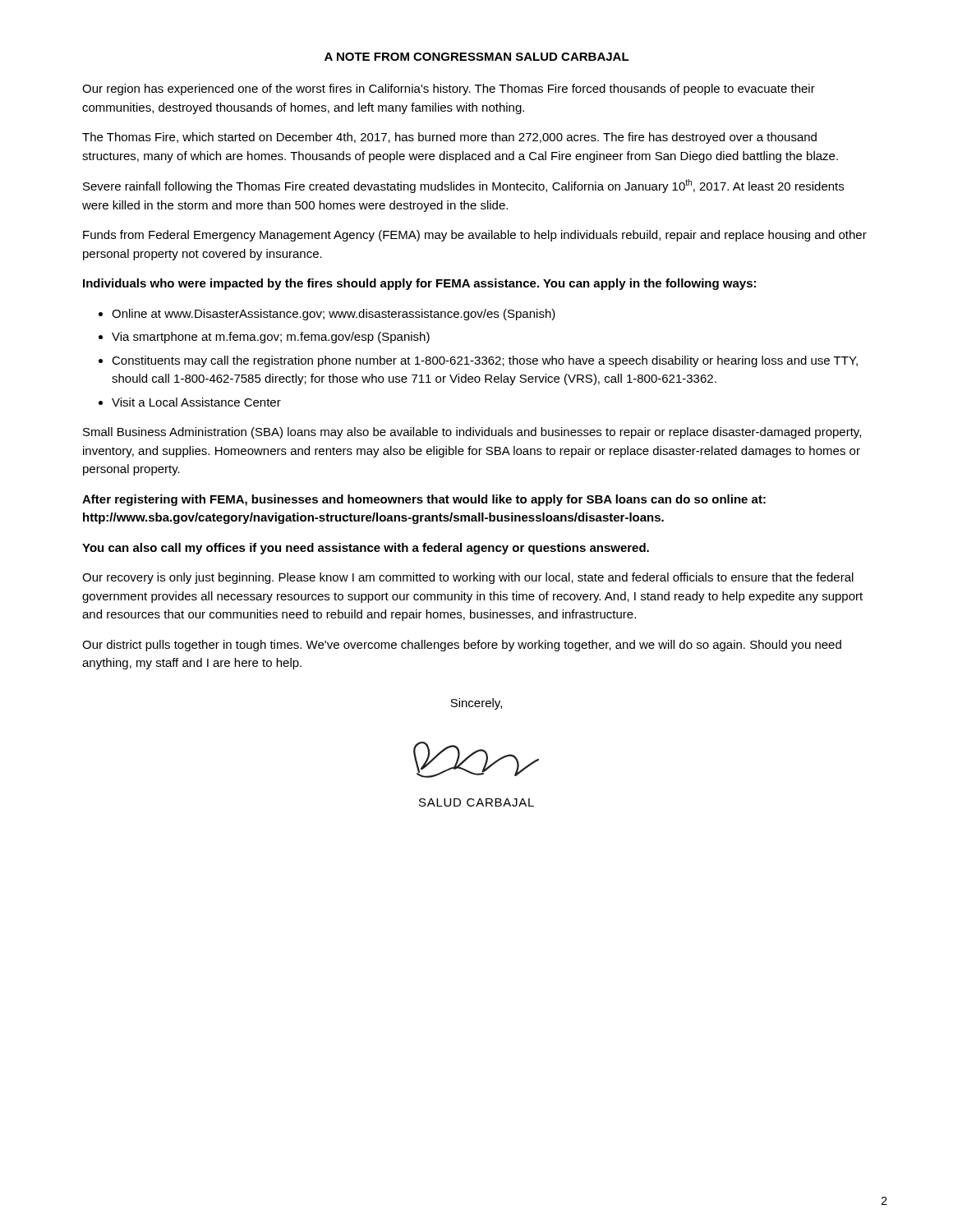Locate the illustration

pos(476,755)
